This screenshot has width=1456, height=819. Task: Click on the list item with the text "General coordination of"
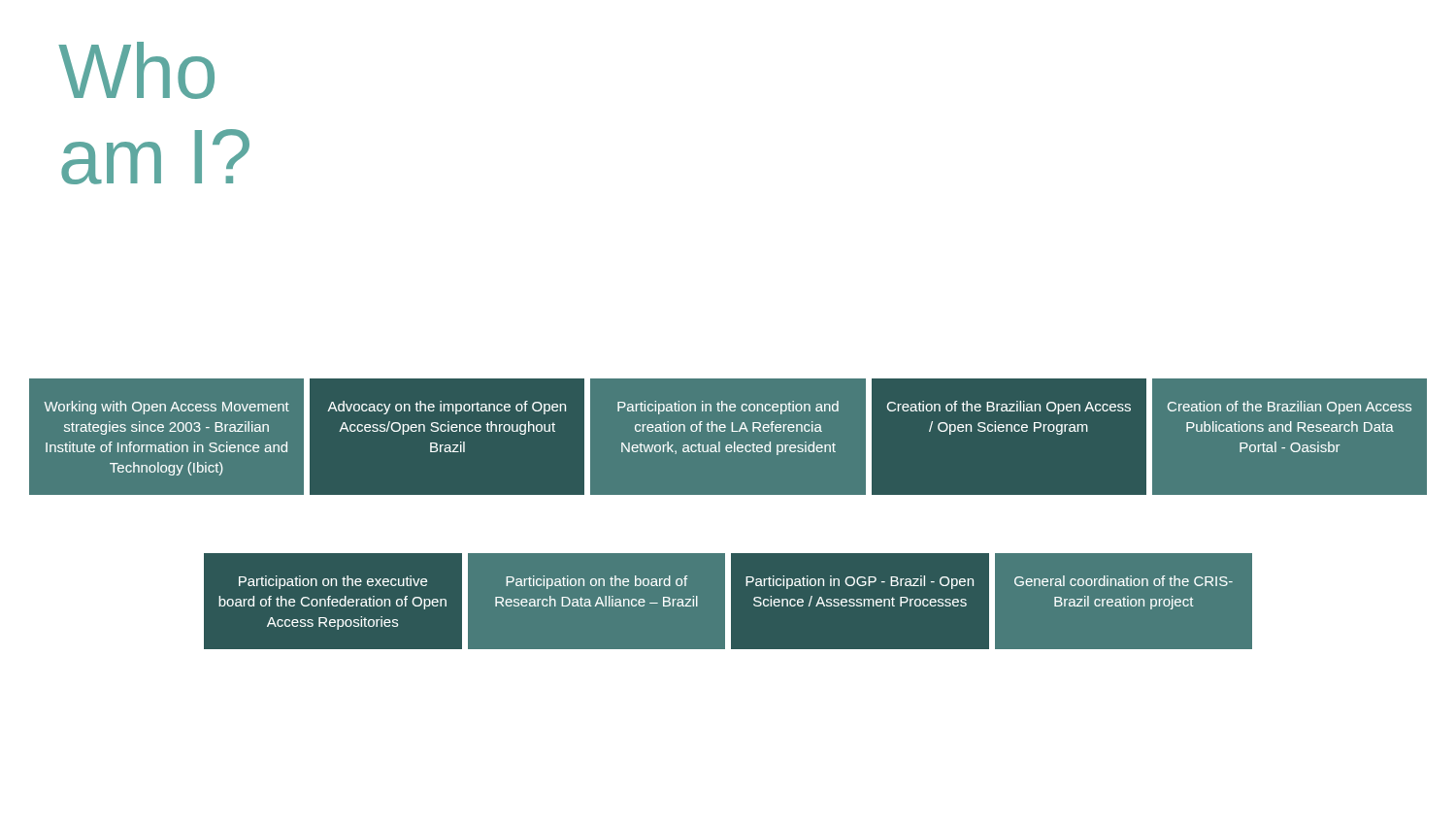tap(1123, 591)
